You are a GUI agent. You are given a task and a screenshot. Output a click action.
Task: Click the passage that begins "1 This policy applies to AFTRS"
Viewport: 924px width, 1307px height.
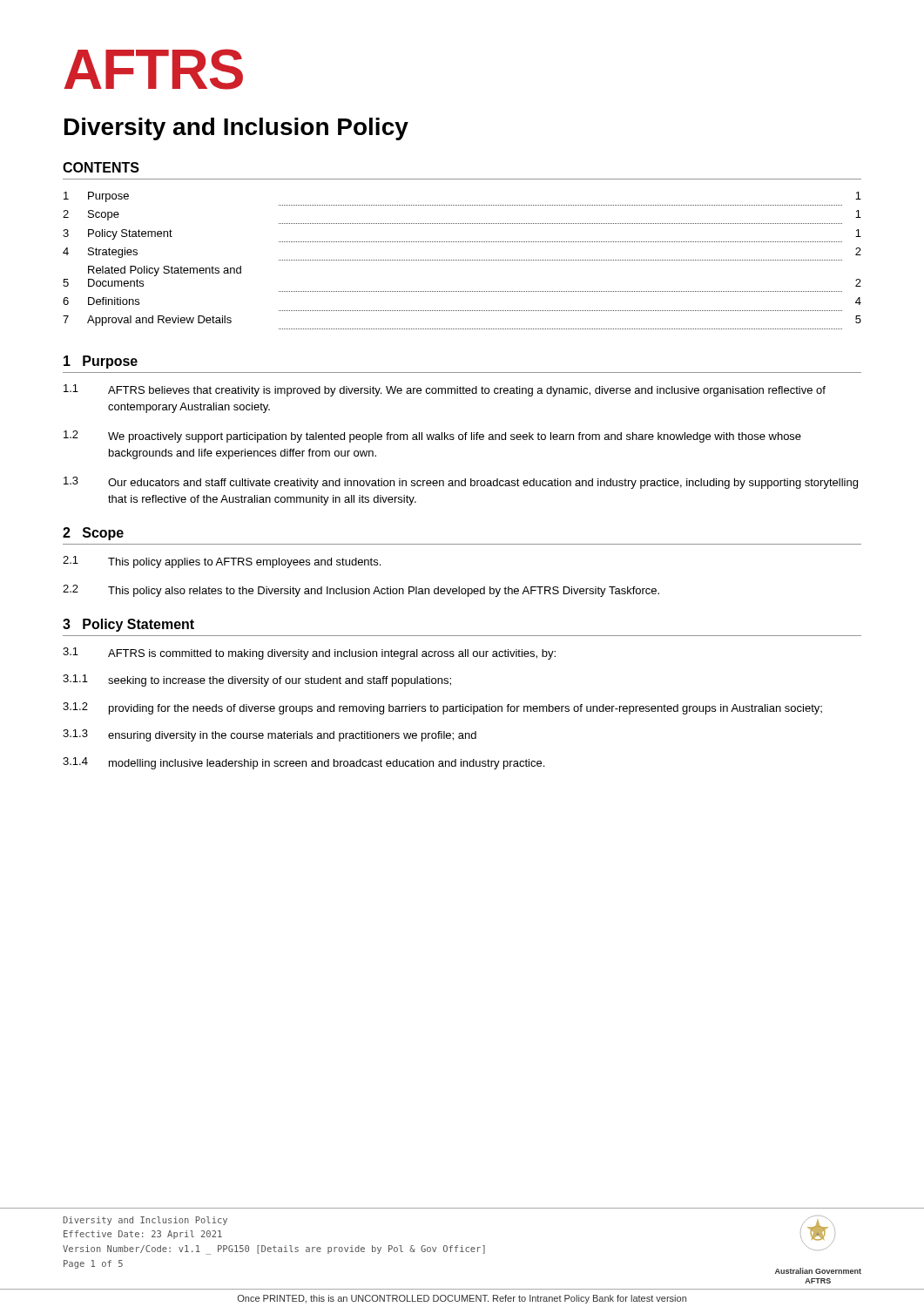pos(222,562)
